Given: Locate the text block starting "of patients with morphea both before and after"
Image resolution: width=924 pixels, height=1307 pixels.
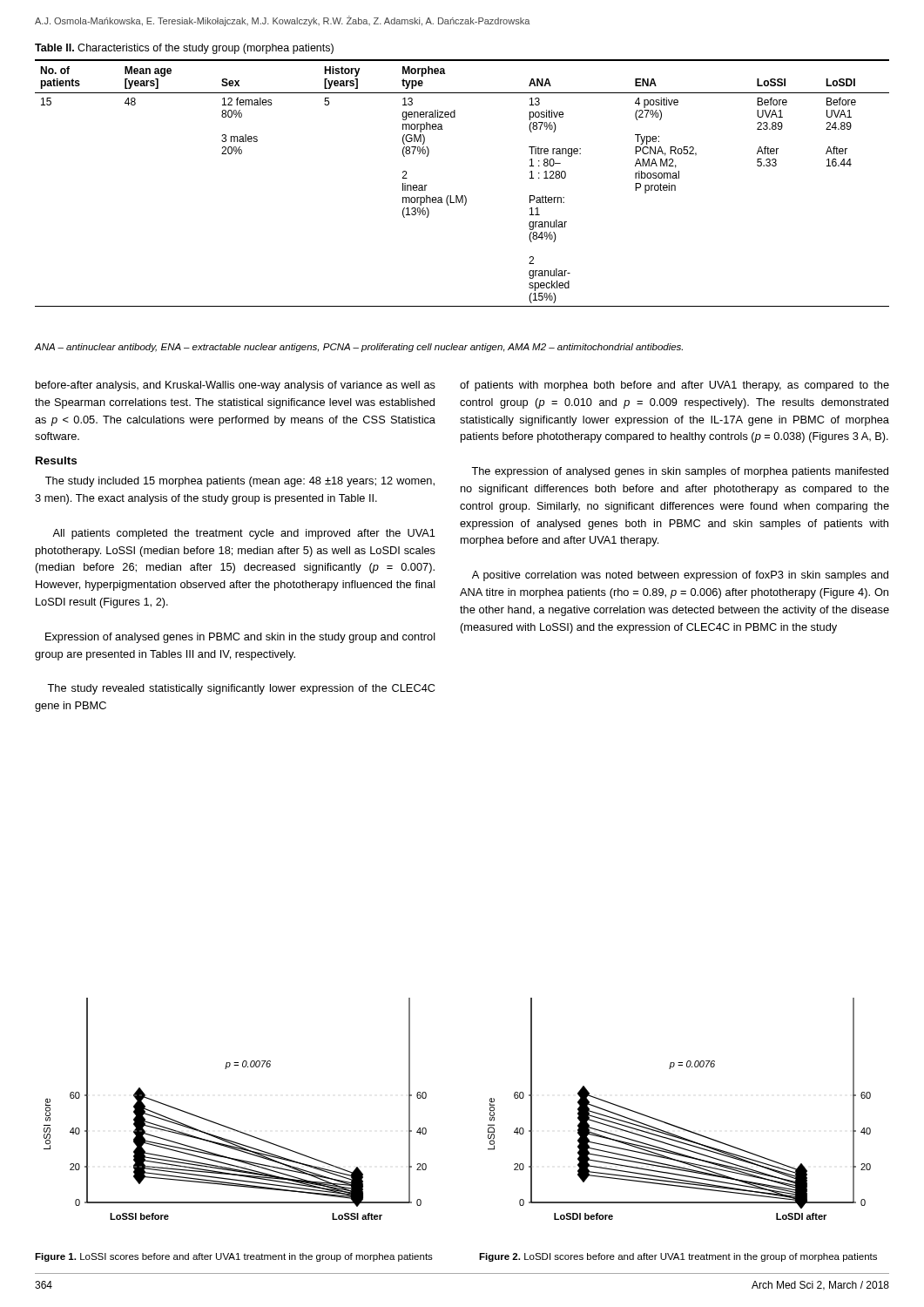Looking at the screenshot, I should 674,506.
